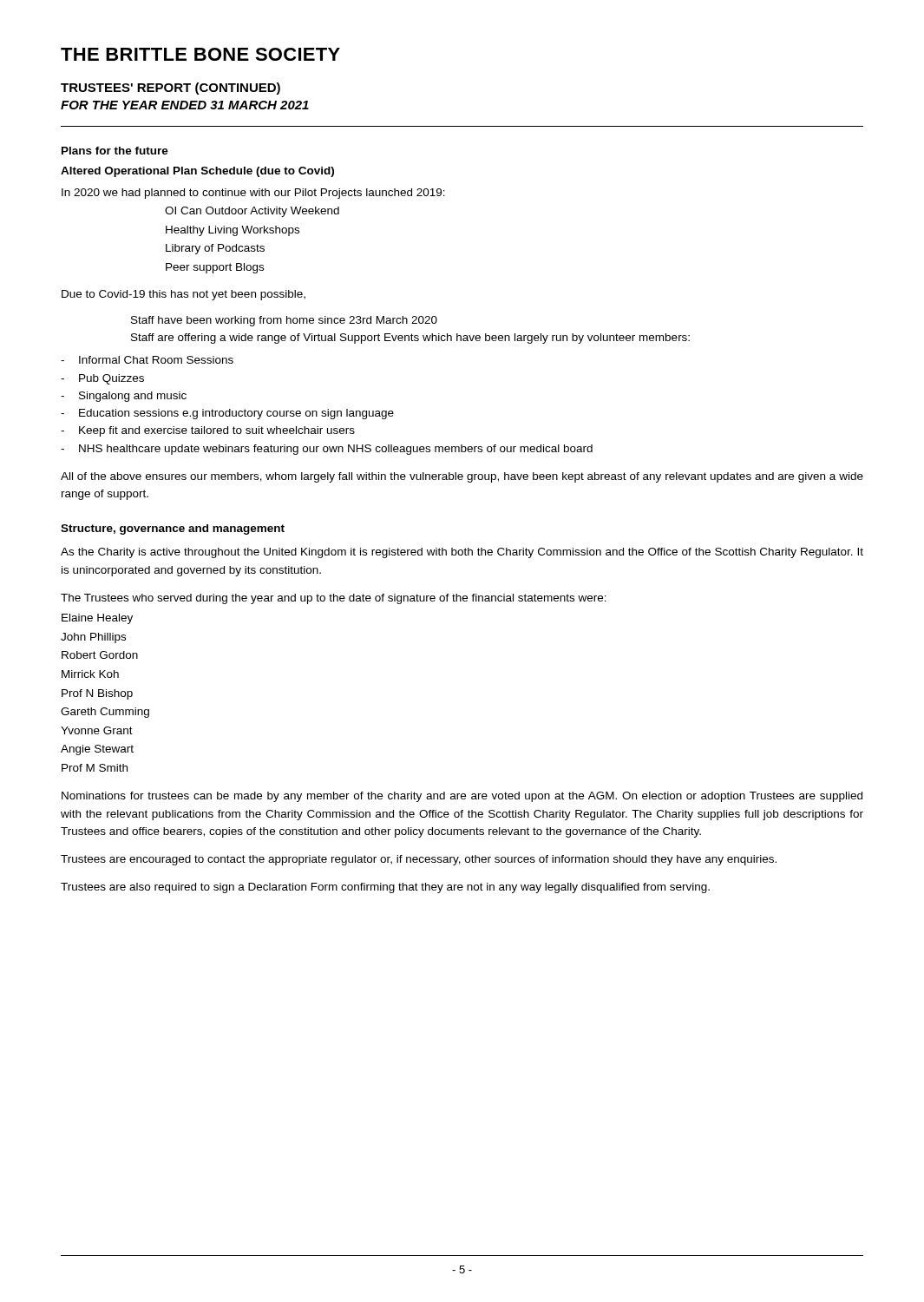Navigate to the text block starting "Keep fit and"
The width and height of the screenshot is (924, 1302).
216,430
